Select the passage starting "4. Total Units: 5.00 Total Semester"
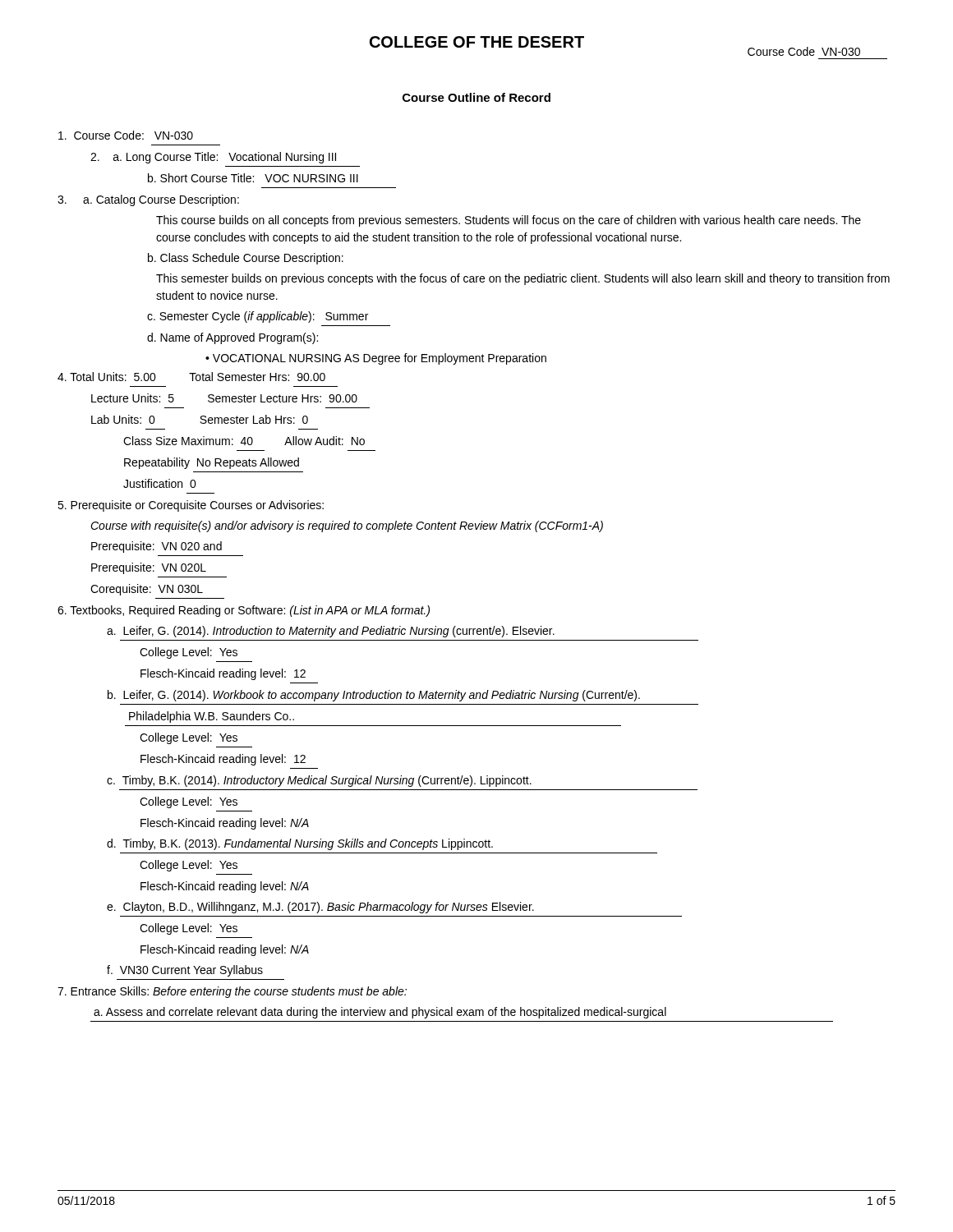This screenshot has height=1232, width=953. click(198, 378)
